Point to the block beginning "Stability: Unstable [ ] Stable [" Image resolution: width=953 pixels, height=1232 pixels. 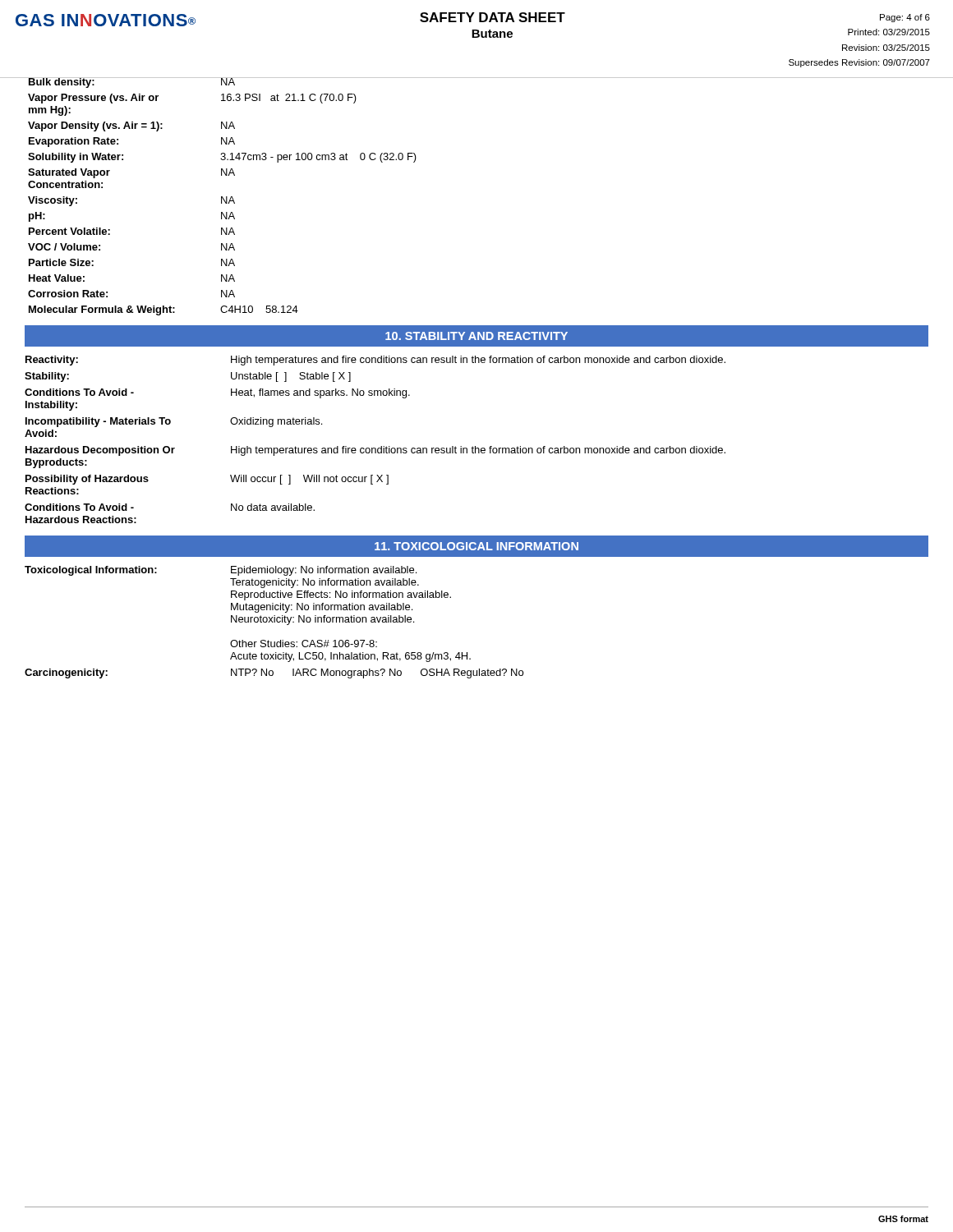[49, 377]
